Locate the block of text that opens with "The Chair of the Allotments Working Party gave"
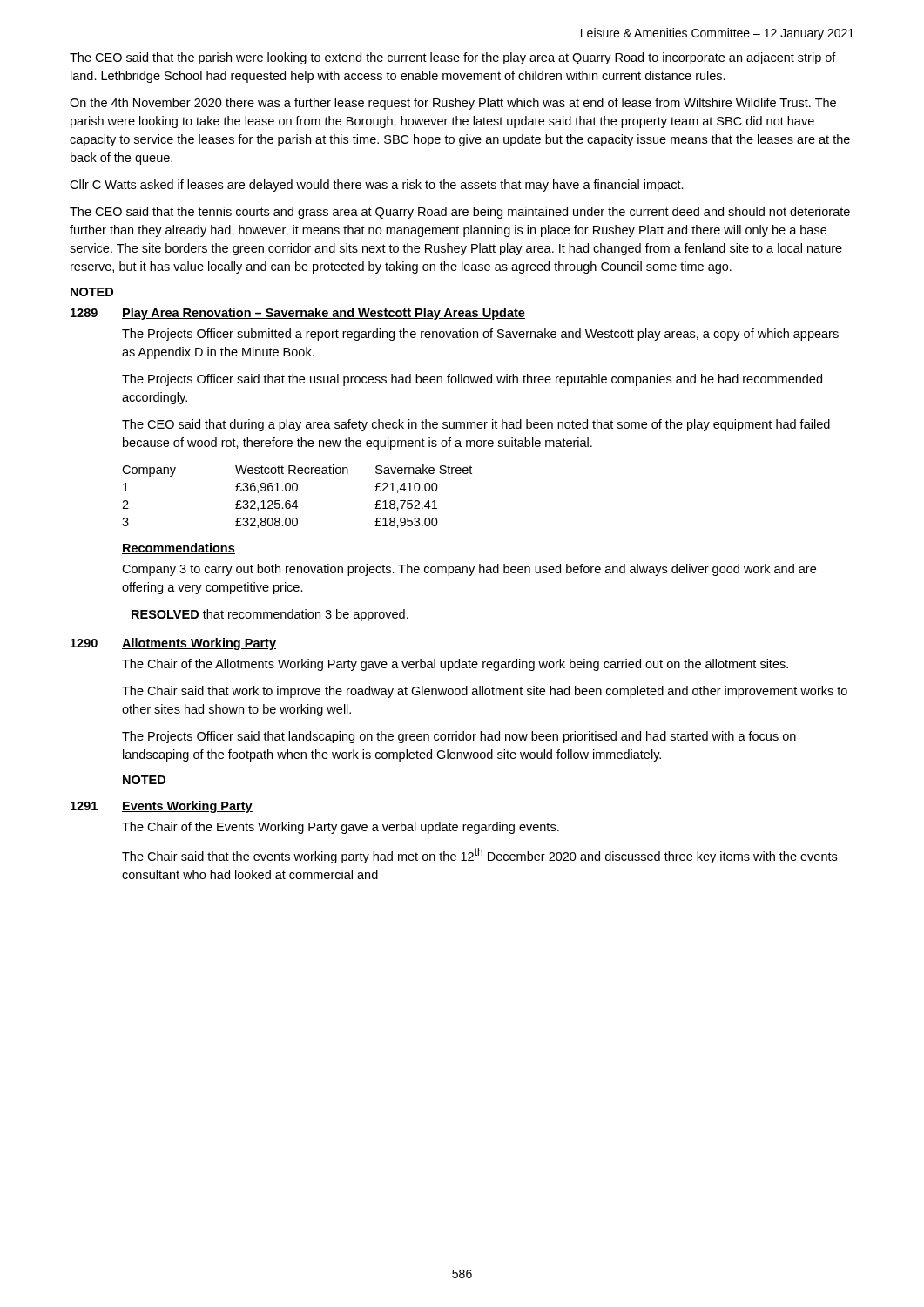This screenshot has width=924, height=1307. (x=456, y=664)
